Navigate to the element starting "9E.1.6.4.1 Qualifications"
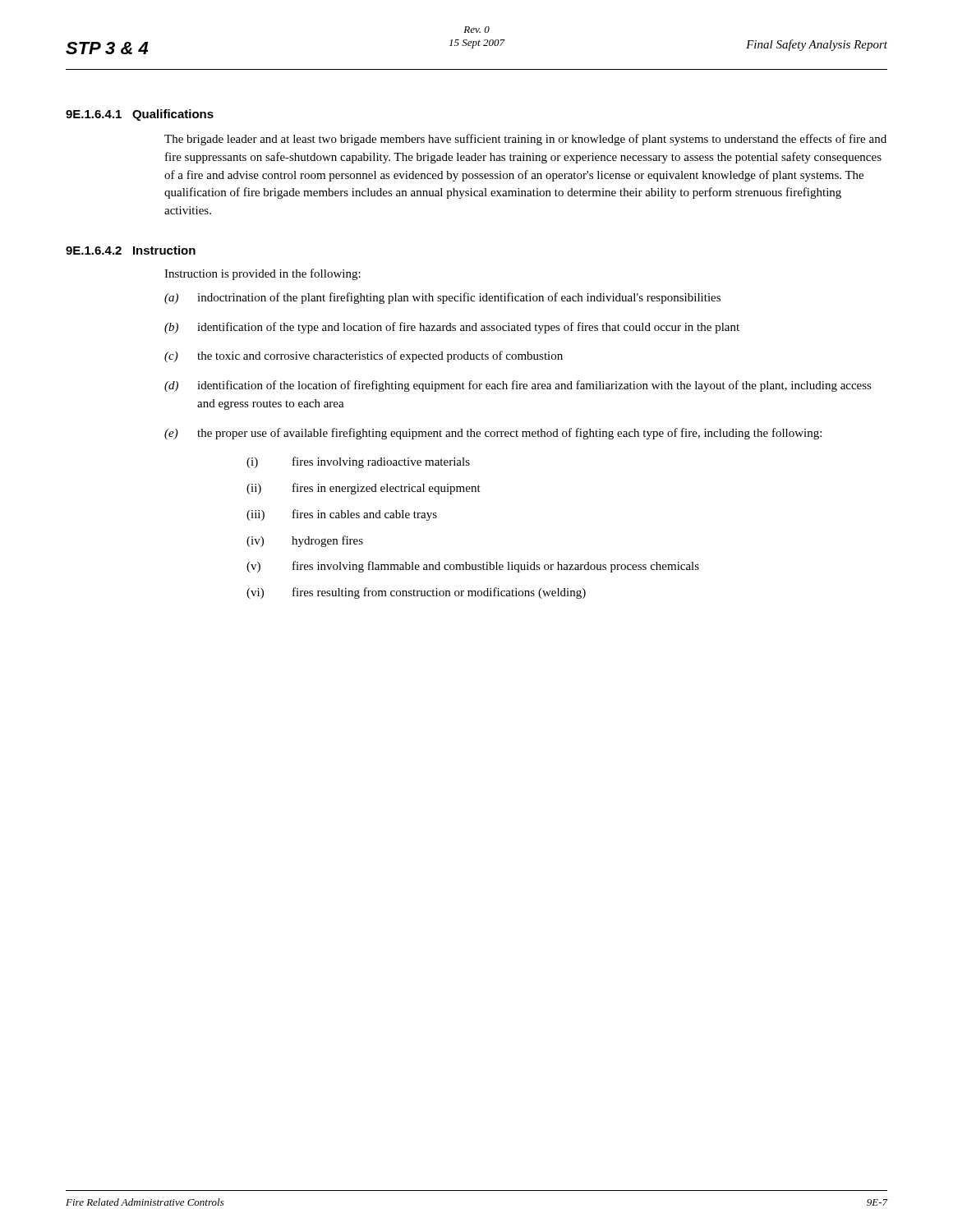The width and height of the screenshot is (953, 1232). click(140, 114)
